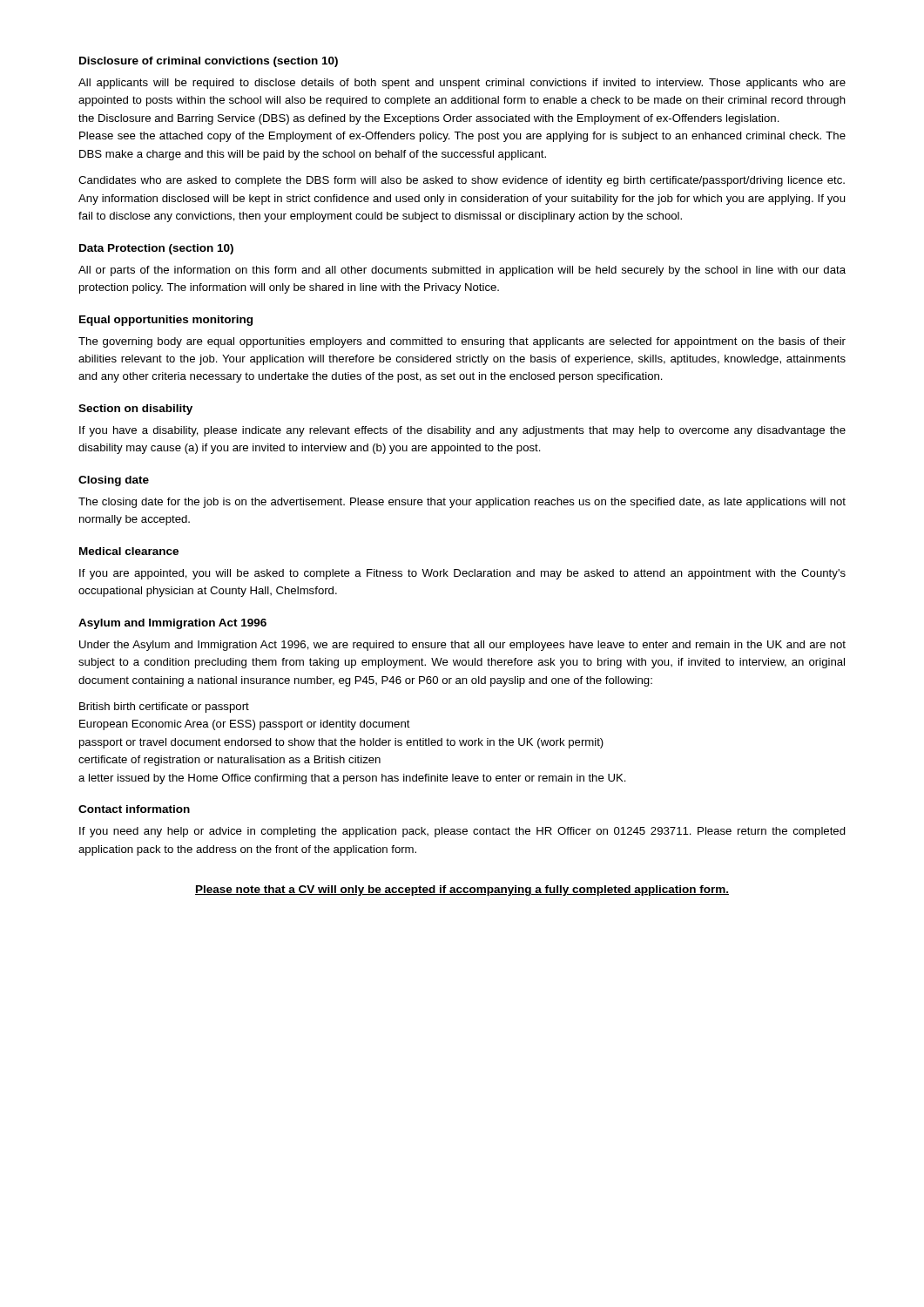Point to the text block starting "British birth certificate or passport"
924x1307 pixels.
click(164, 706)
